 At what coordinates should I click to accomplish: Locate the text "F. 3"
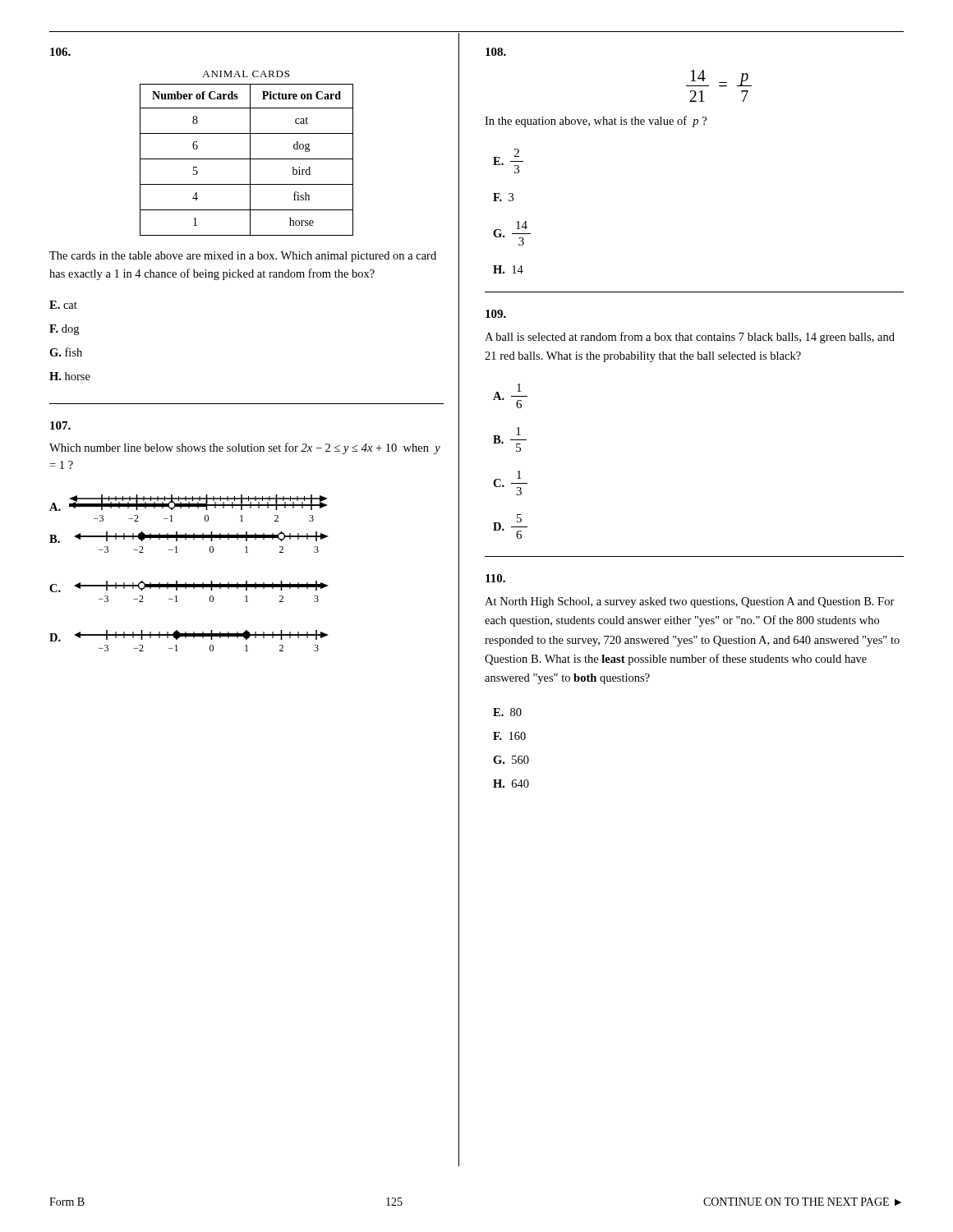coord(503,197)
